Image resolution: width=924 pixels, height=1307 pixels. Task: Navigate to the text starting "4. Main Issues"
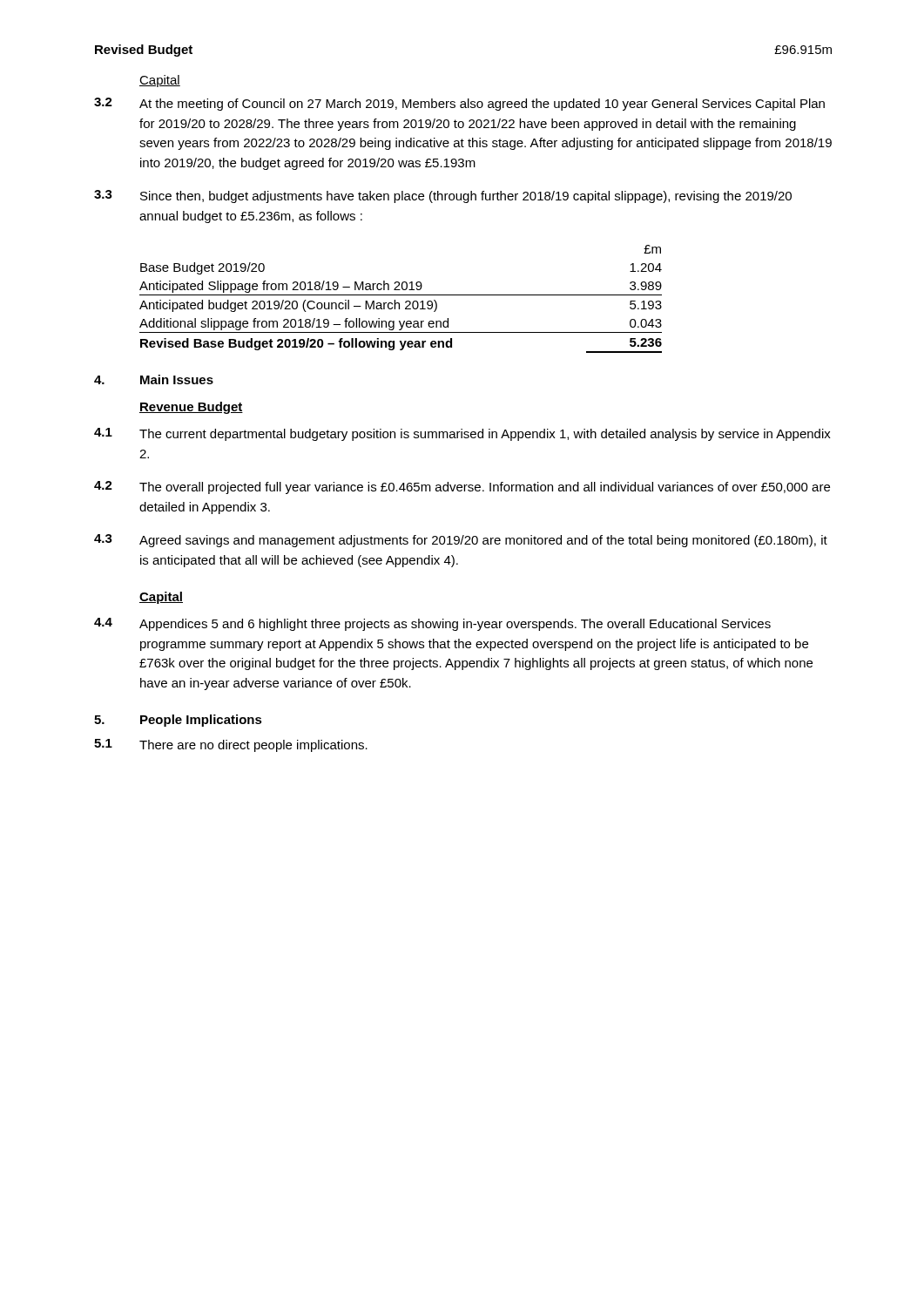point(154,379)
